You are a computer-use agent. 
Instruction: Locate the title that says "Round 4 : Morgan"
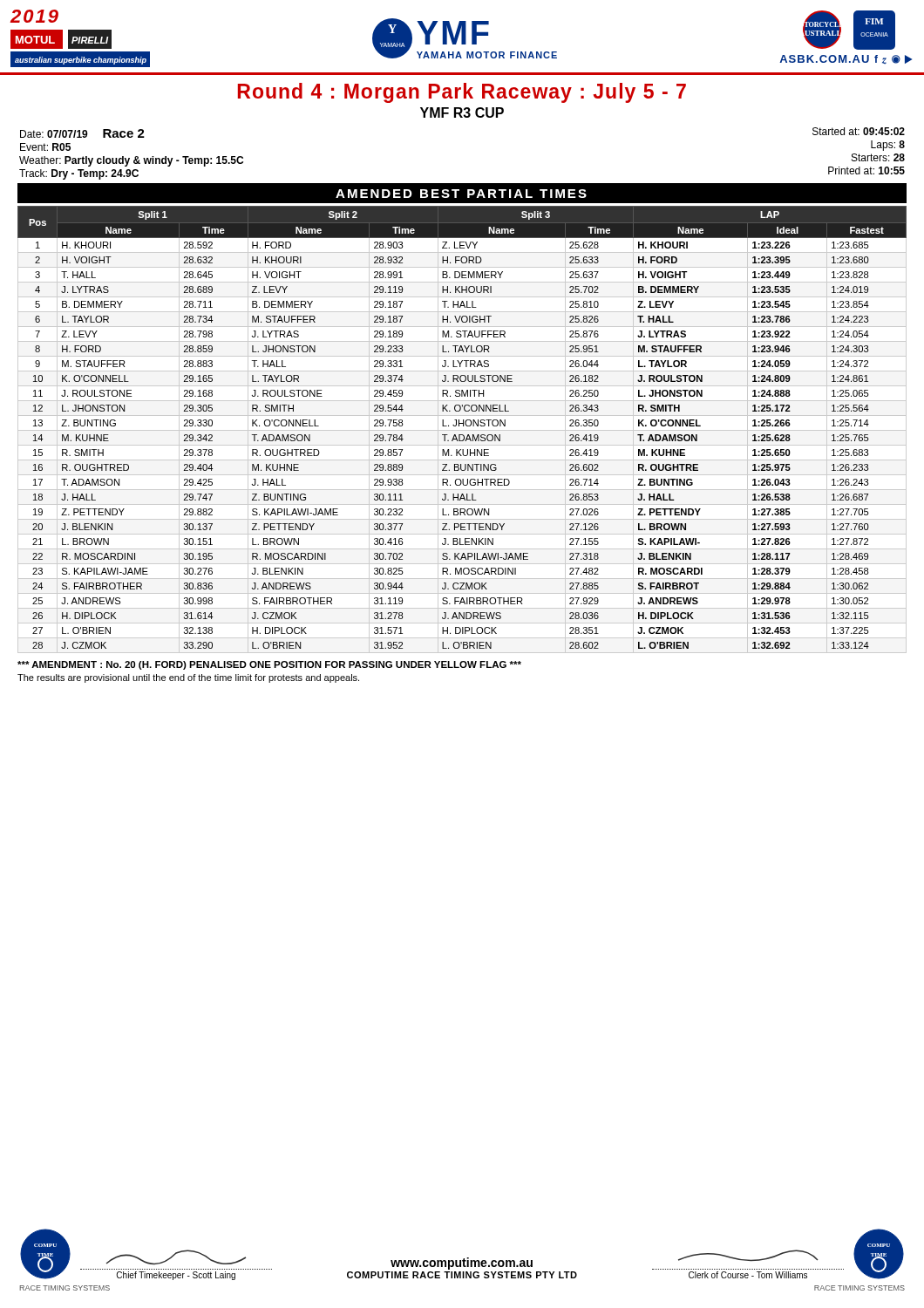point(462,92)
